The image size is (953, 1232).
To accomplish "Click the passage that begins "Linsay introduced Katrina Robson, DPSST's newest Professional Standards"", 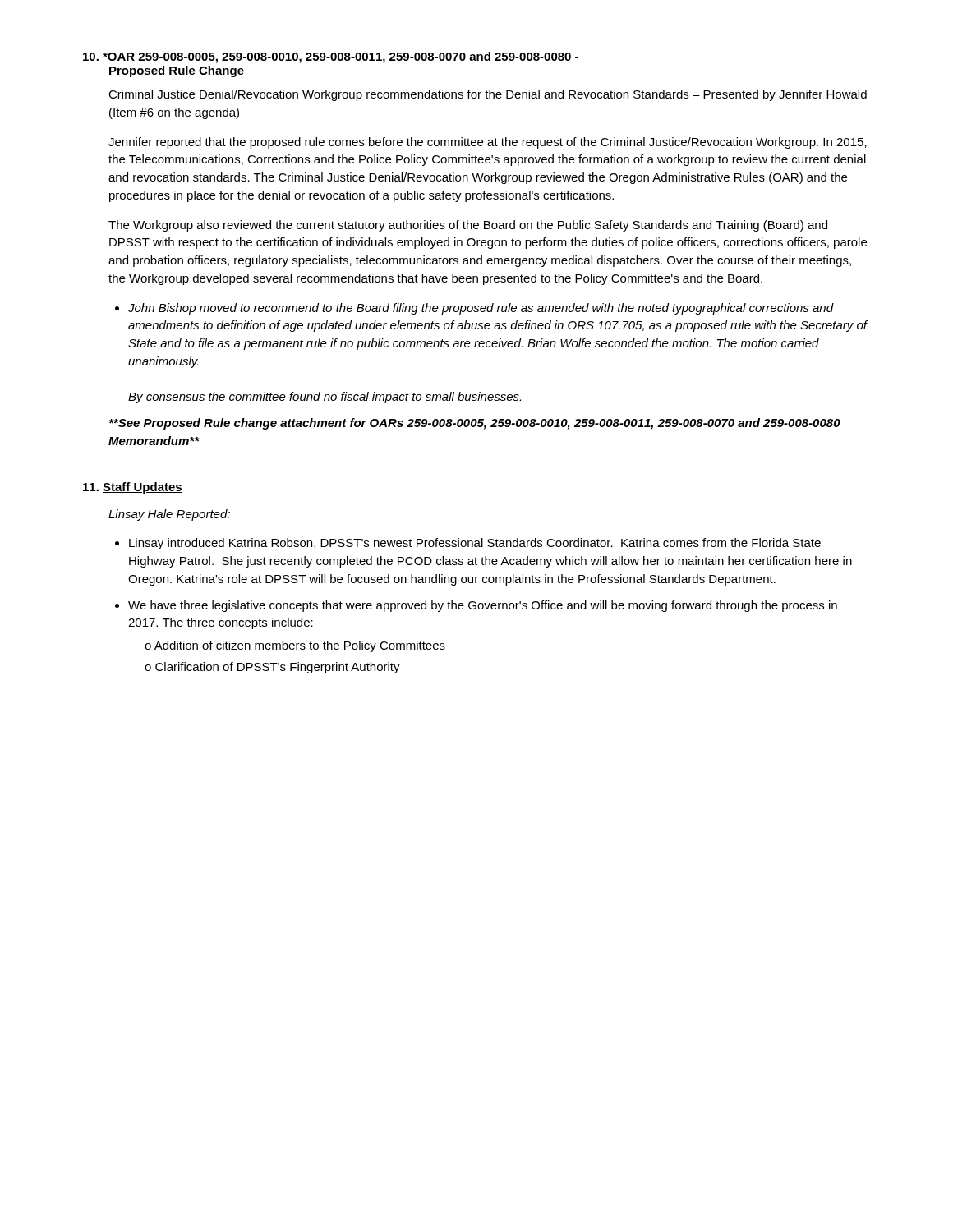I will coord(490,561).
